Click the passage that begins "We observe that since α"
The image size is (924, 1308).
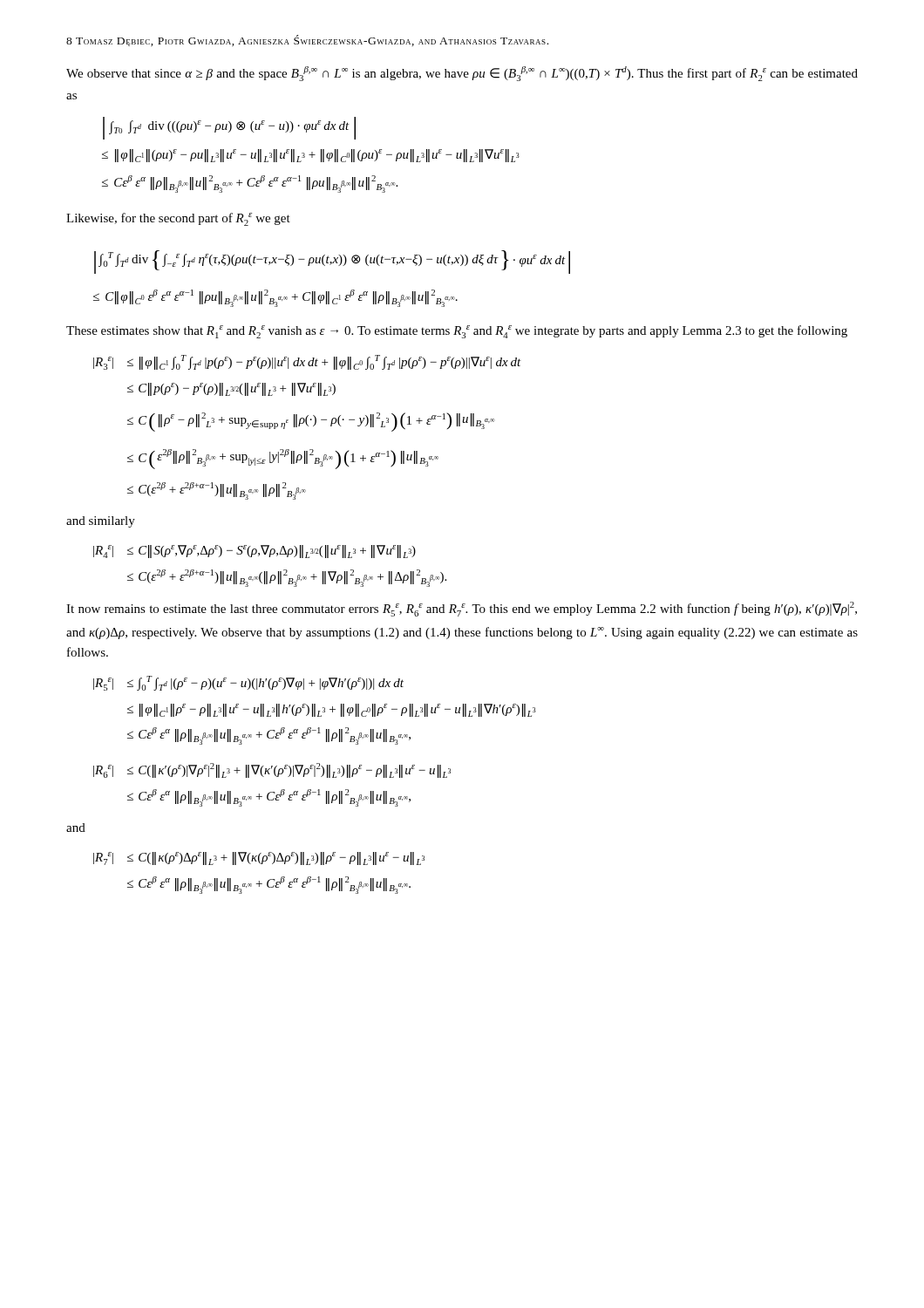[462, 83]
